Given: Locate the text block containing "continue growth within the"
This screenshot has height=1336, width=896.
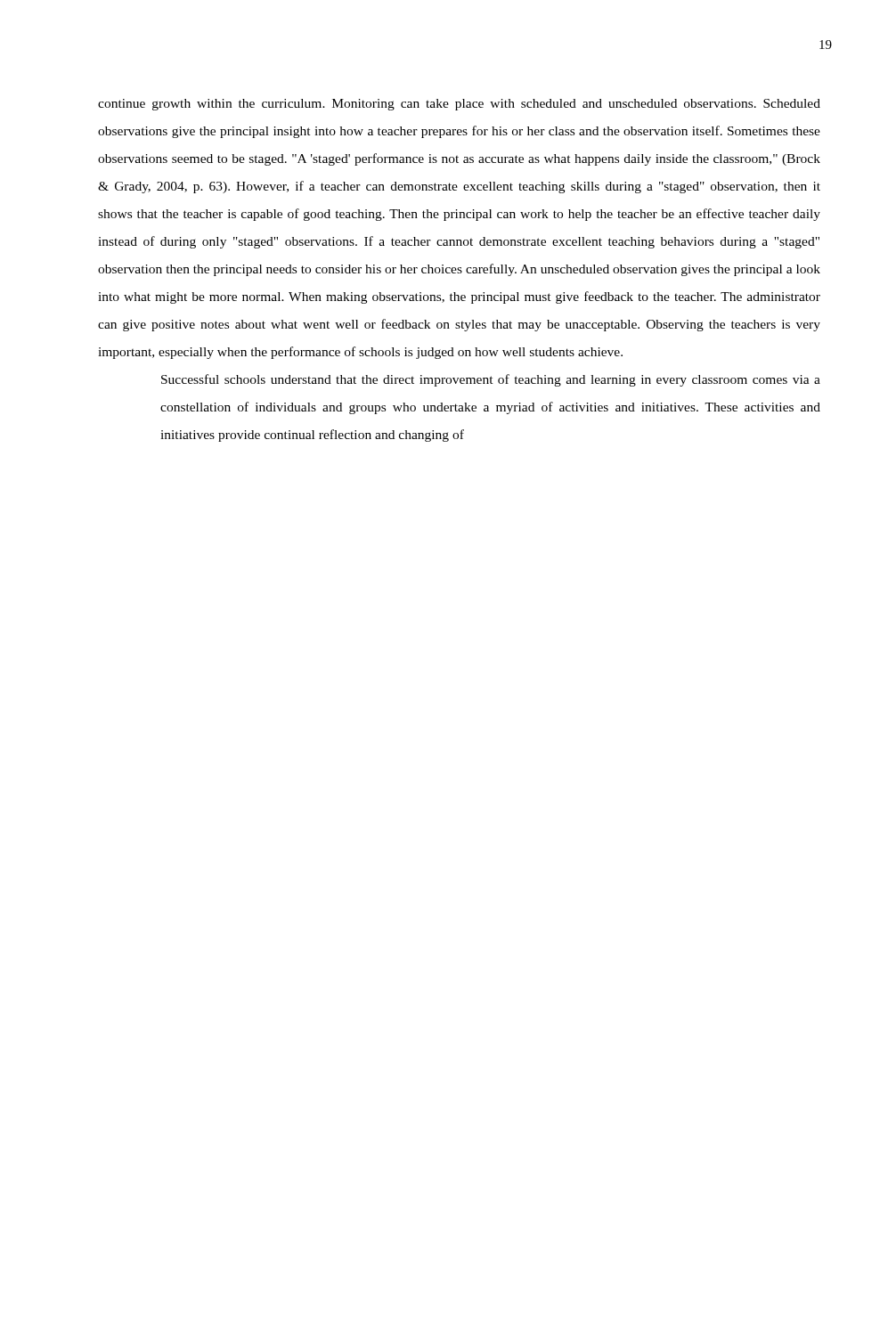Looking at the screenshot, I should [459, 269].
